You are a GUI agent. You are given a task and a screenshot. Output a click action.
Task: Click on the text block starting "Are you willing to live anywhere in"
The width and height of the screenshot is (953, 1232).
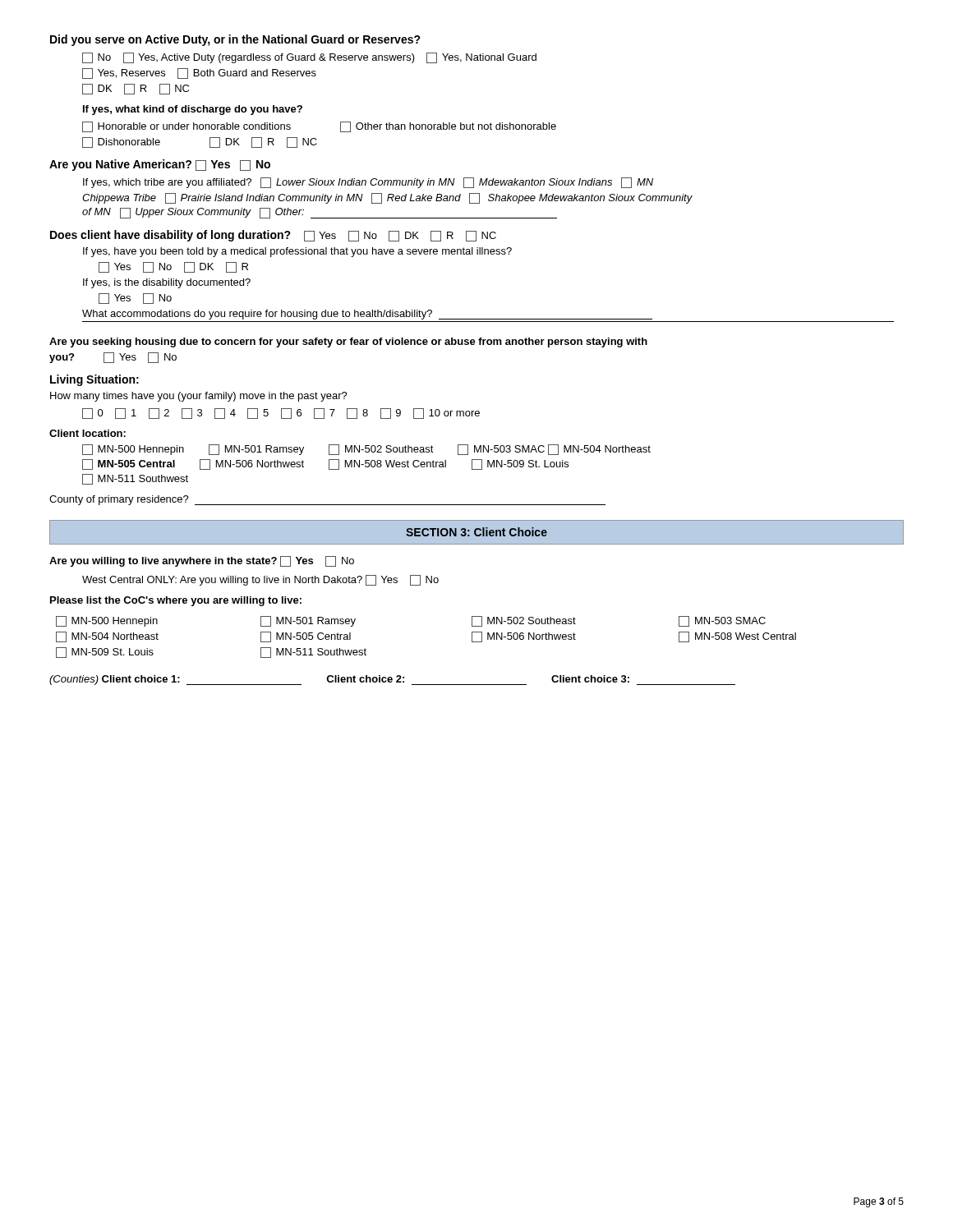click(202, 561)
